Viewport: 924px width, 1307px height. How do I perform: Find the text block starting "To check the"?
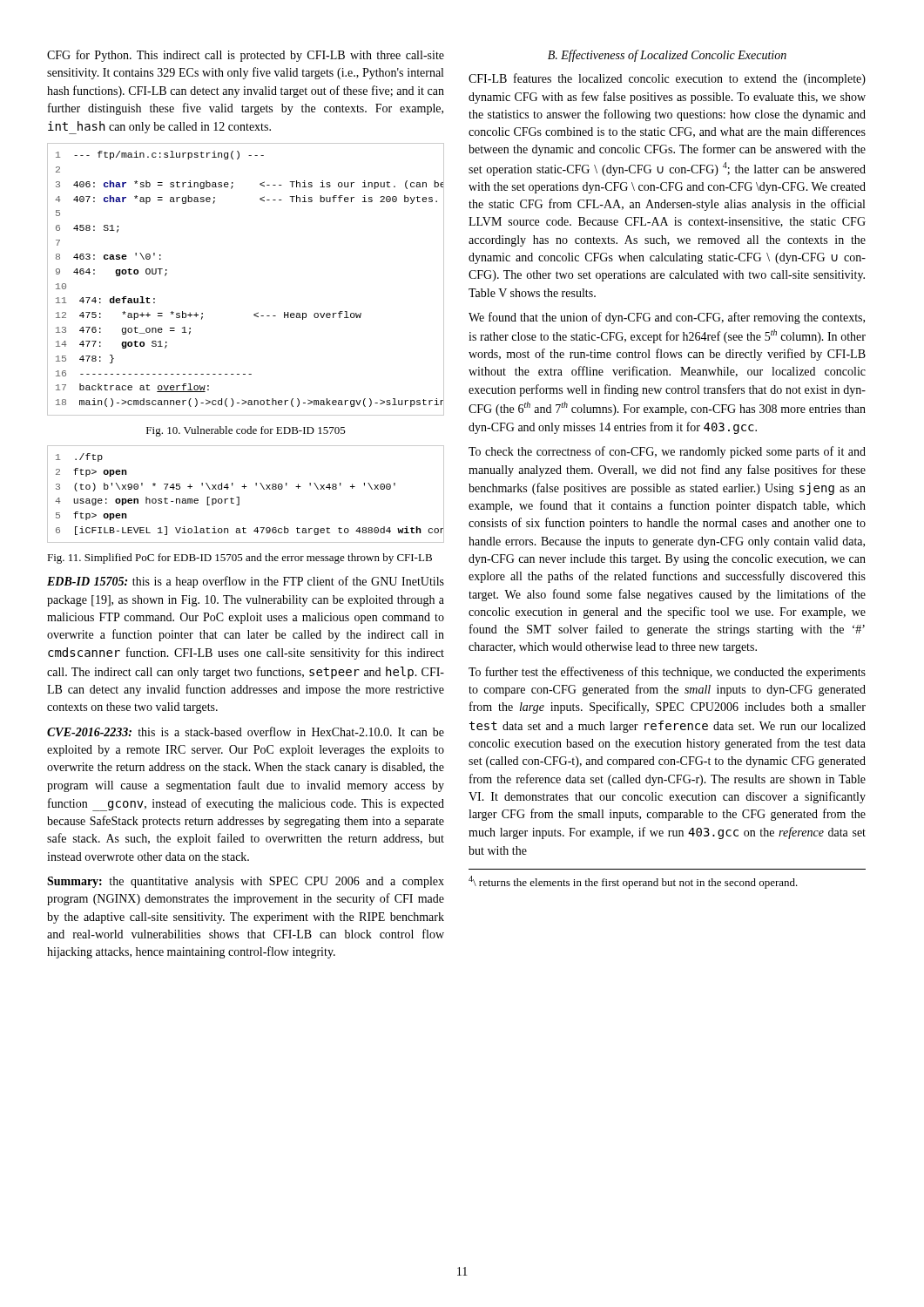[667, 550]
